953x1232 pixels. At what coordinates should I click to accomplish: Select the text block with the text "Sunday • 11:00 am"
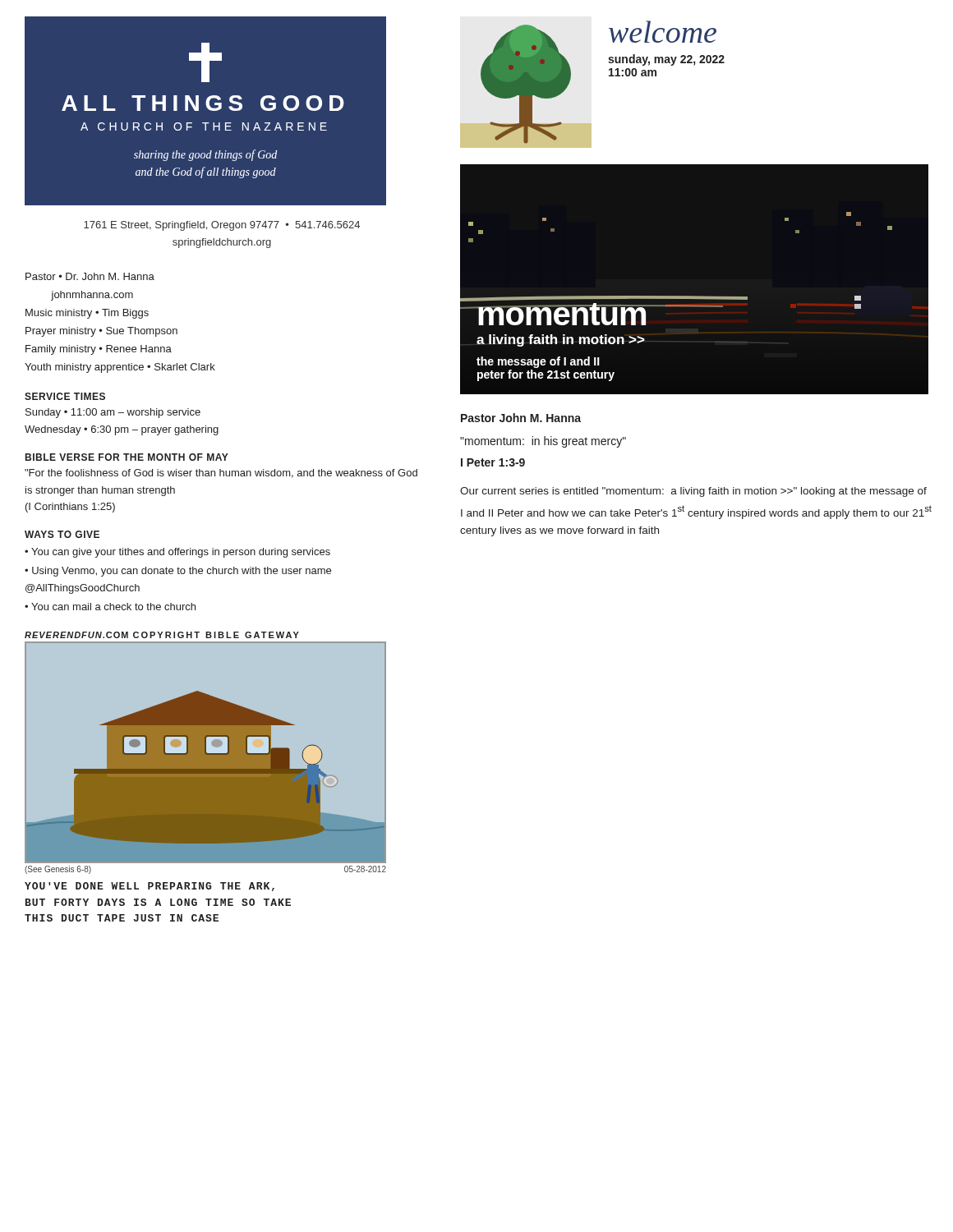[122, 421]
